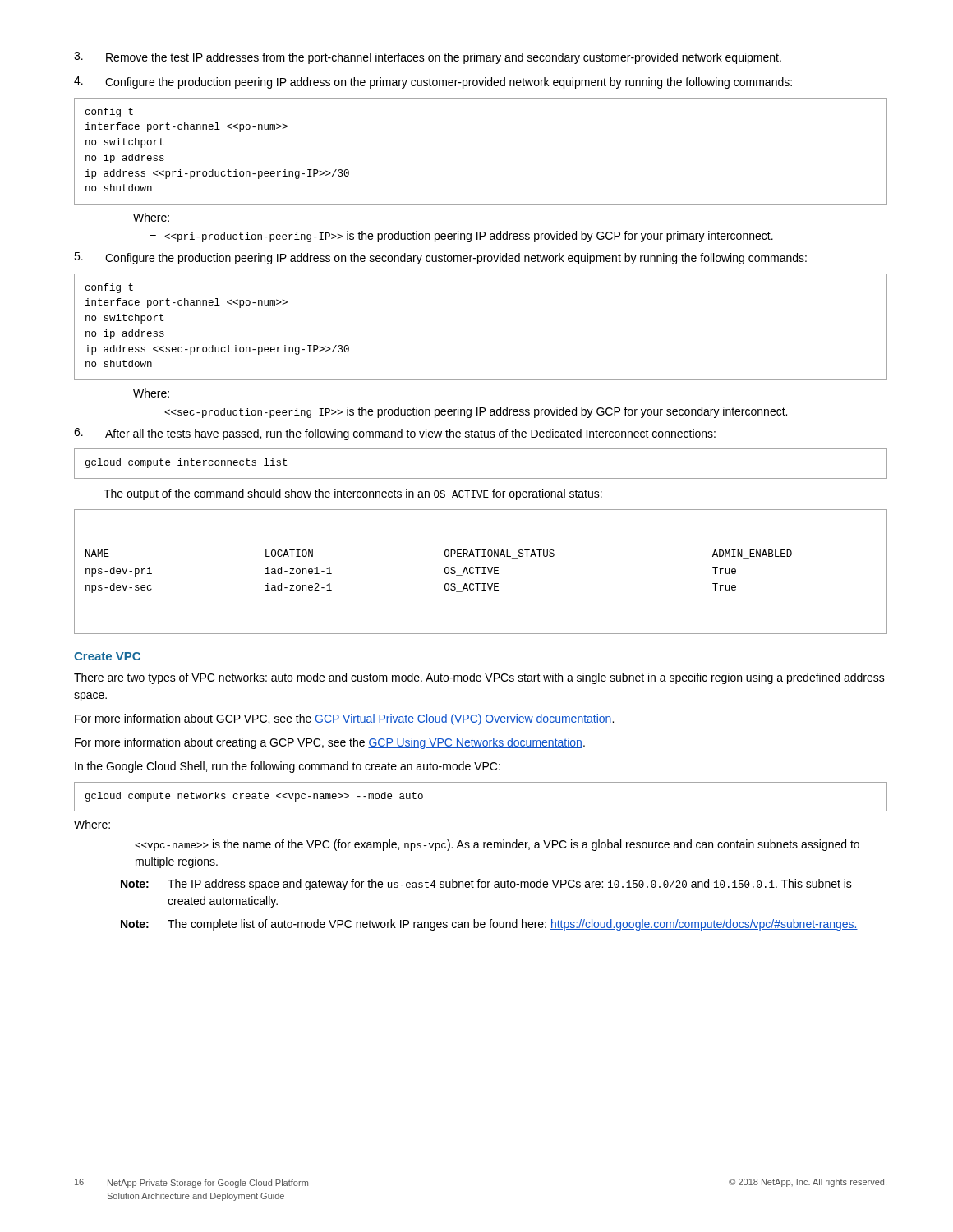Find the text that reads "gcloud compute interconnects list"
Image resolution: width=953 pixels, height=1232 pixels.
click(x=186, y=464)
